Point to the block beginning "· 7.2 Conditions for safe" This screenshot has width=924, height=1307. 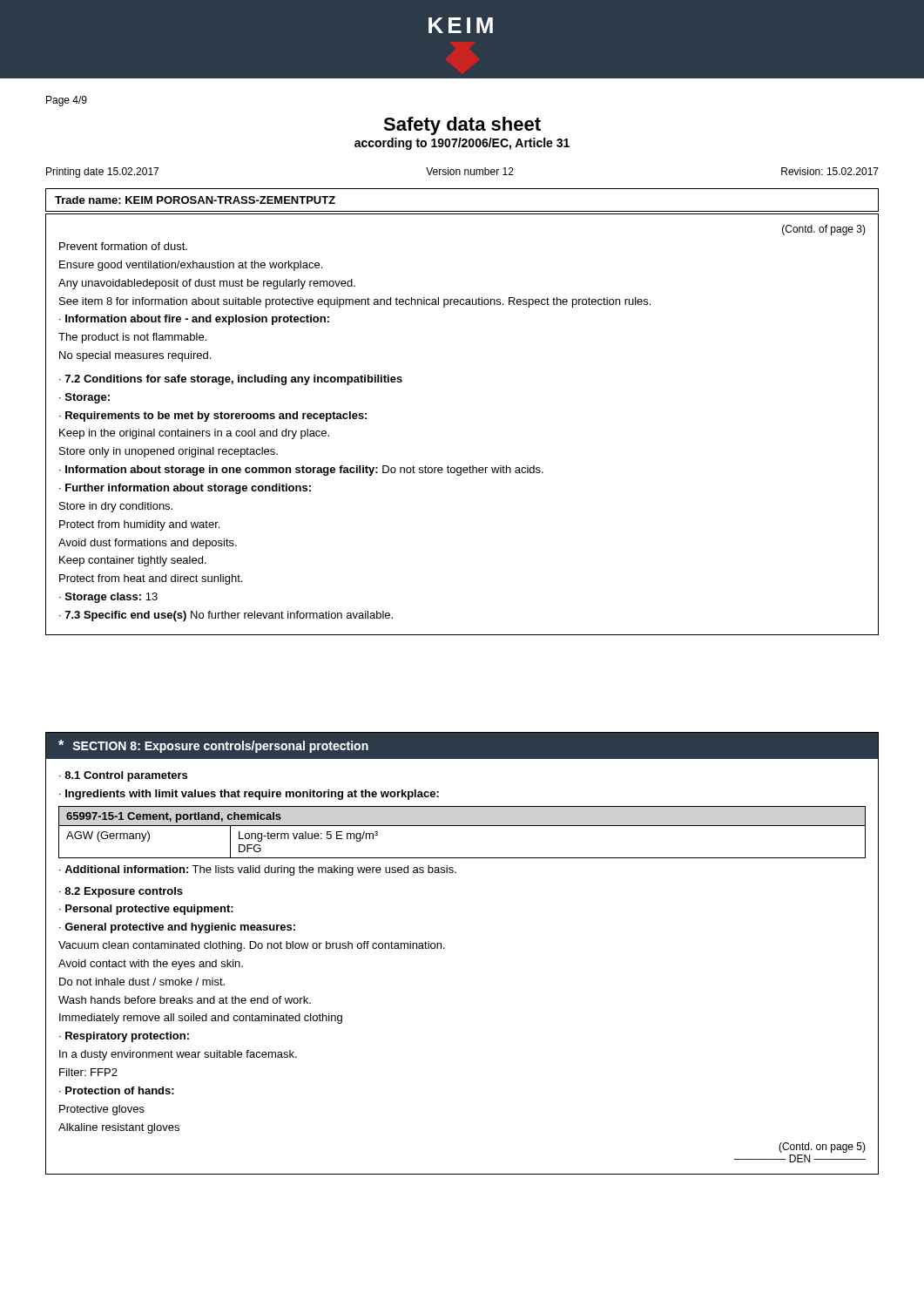click(x=231, y=380)
